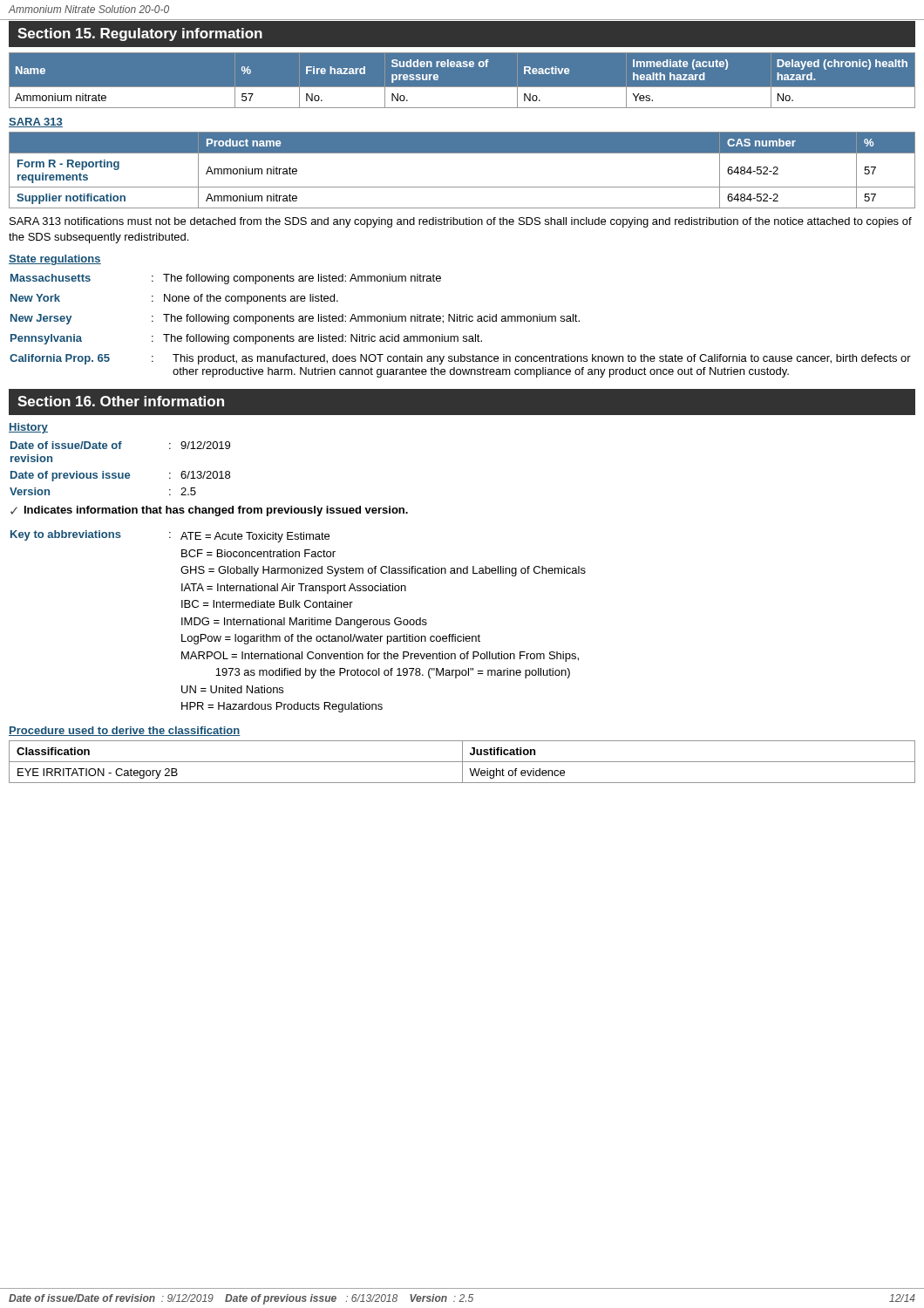Viewport: 924px width, 1308px height.
Task: Click on the text starting "Procedure used to derive the classification"
Action: point(124,730)
